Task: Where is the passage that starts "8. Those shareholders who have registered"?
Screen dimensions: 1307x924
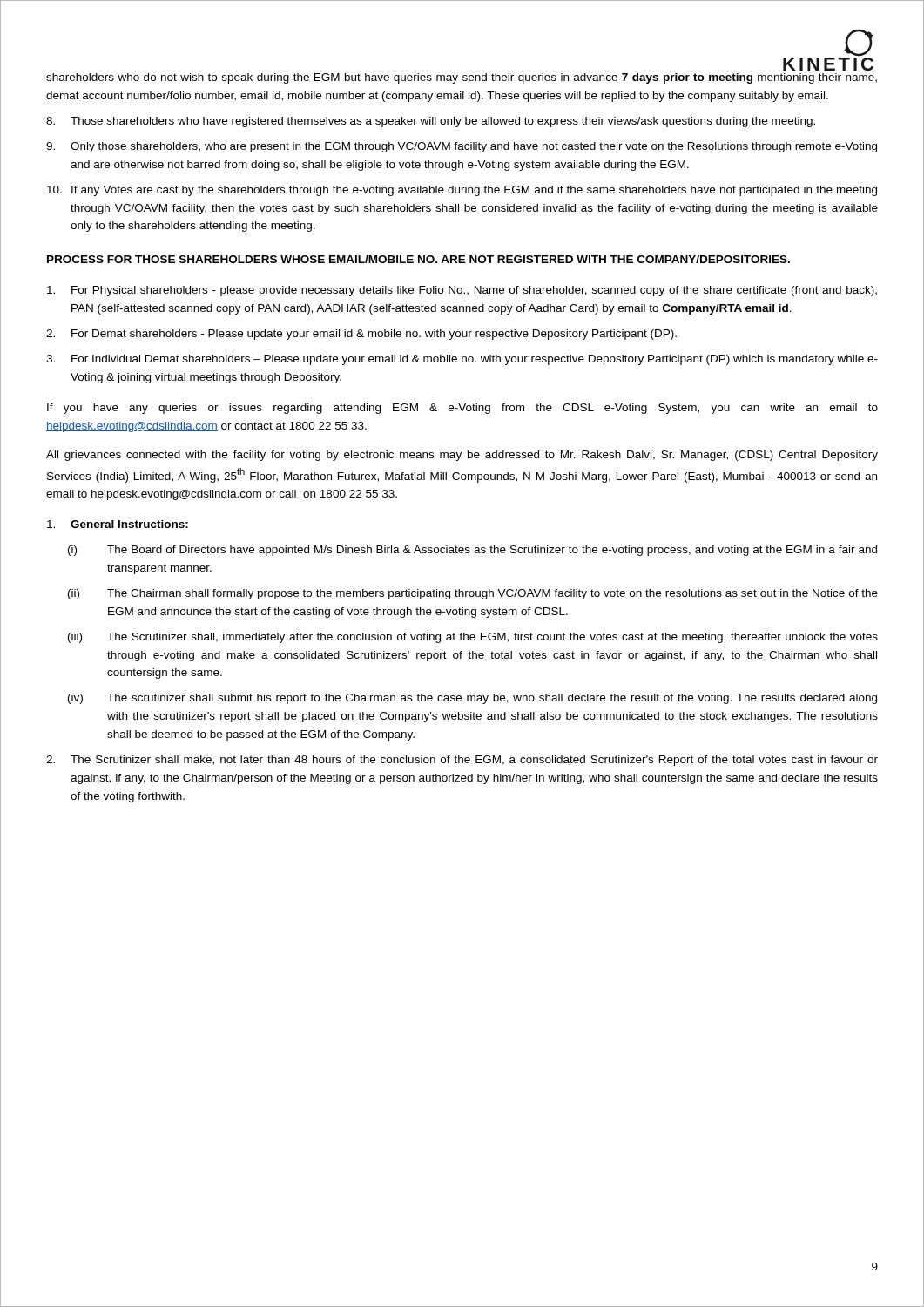Action: (x=462, y=121)
